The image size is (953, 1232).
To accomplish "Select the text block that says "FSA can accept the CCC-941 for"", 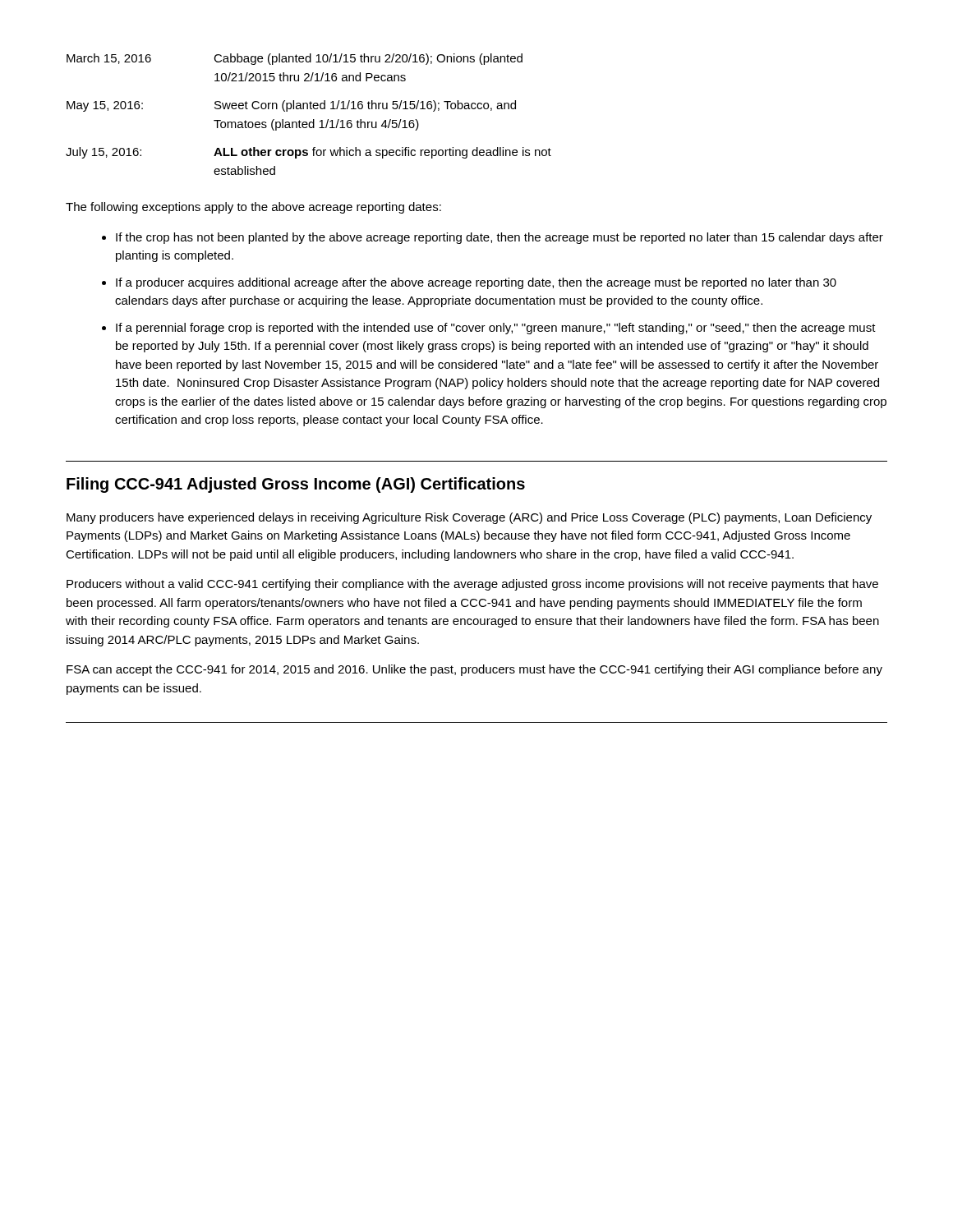I will (476, 679).
